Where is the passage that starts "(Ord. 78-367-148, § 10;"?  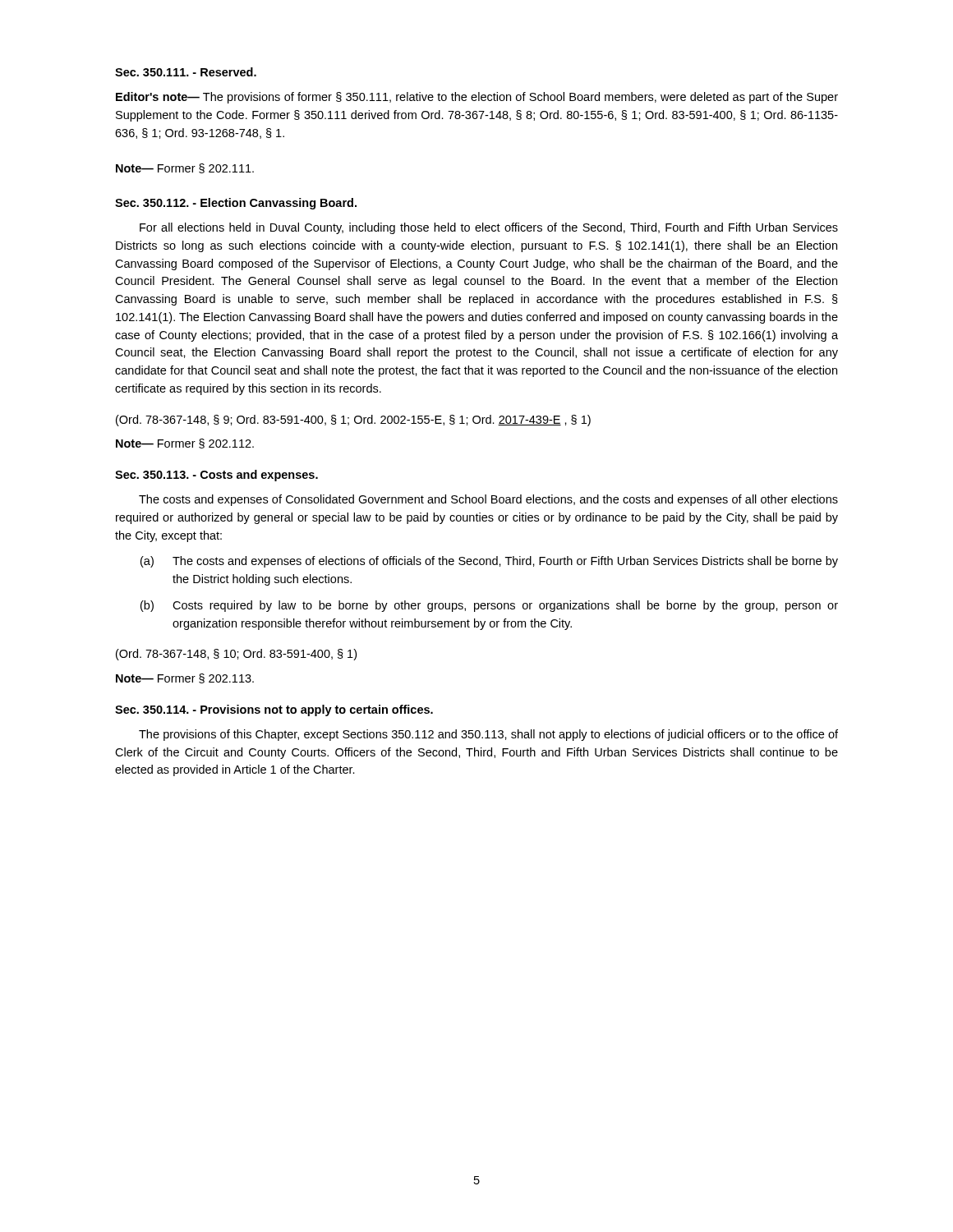pos(236,654)
